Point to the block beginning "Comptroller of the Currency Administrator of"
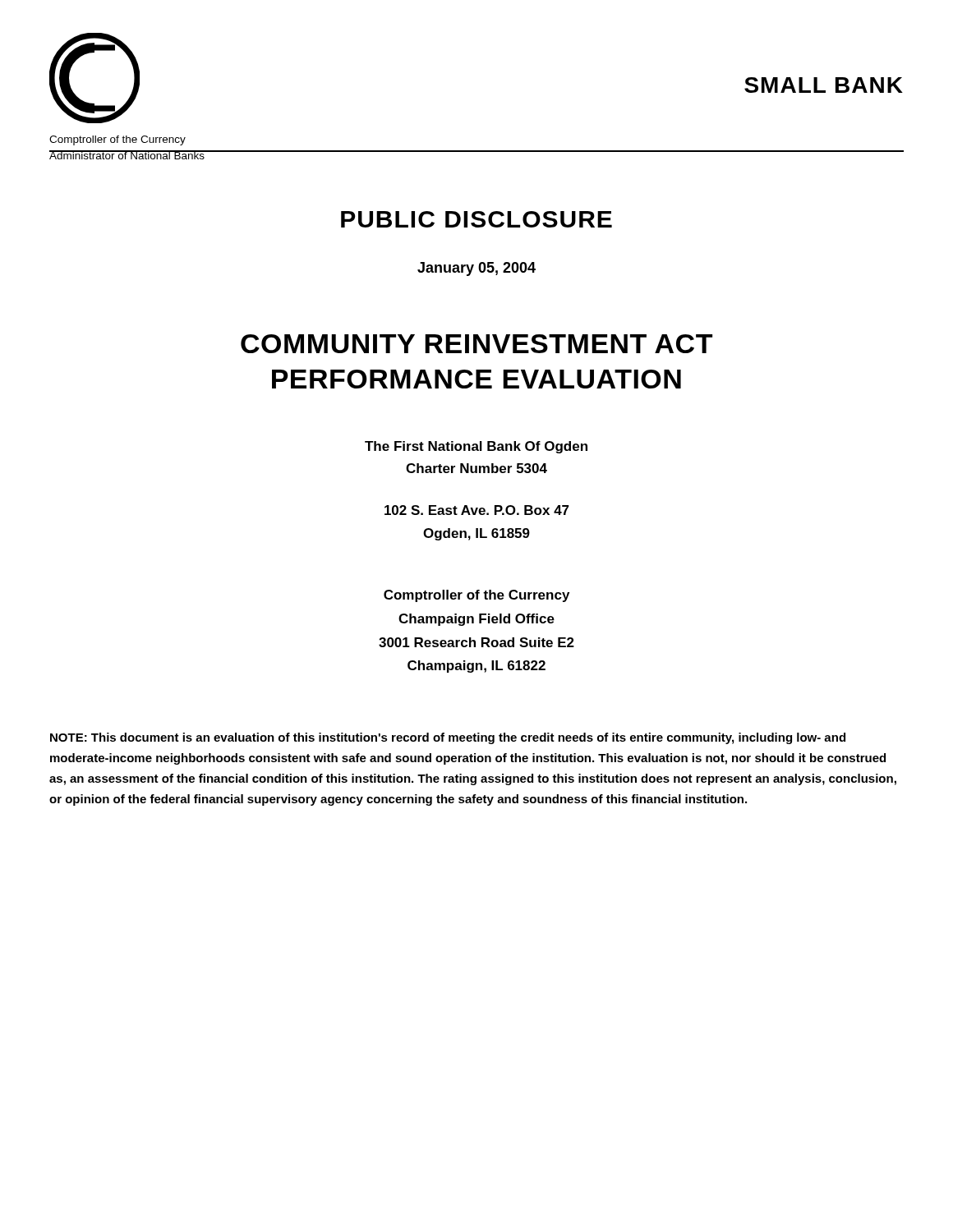This screenshot has width=953, height=1232. point(127,147)
